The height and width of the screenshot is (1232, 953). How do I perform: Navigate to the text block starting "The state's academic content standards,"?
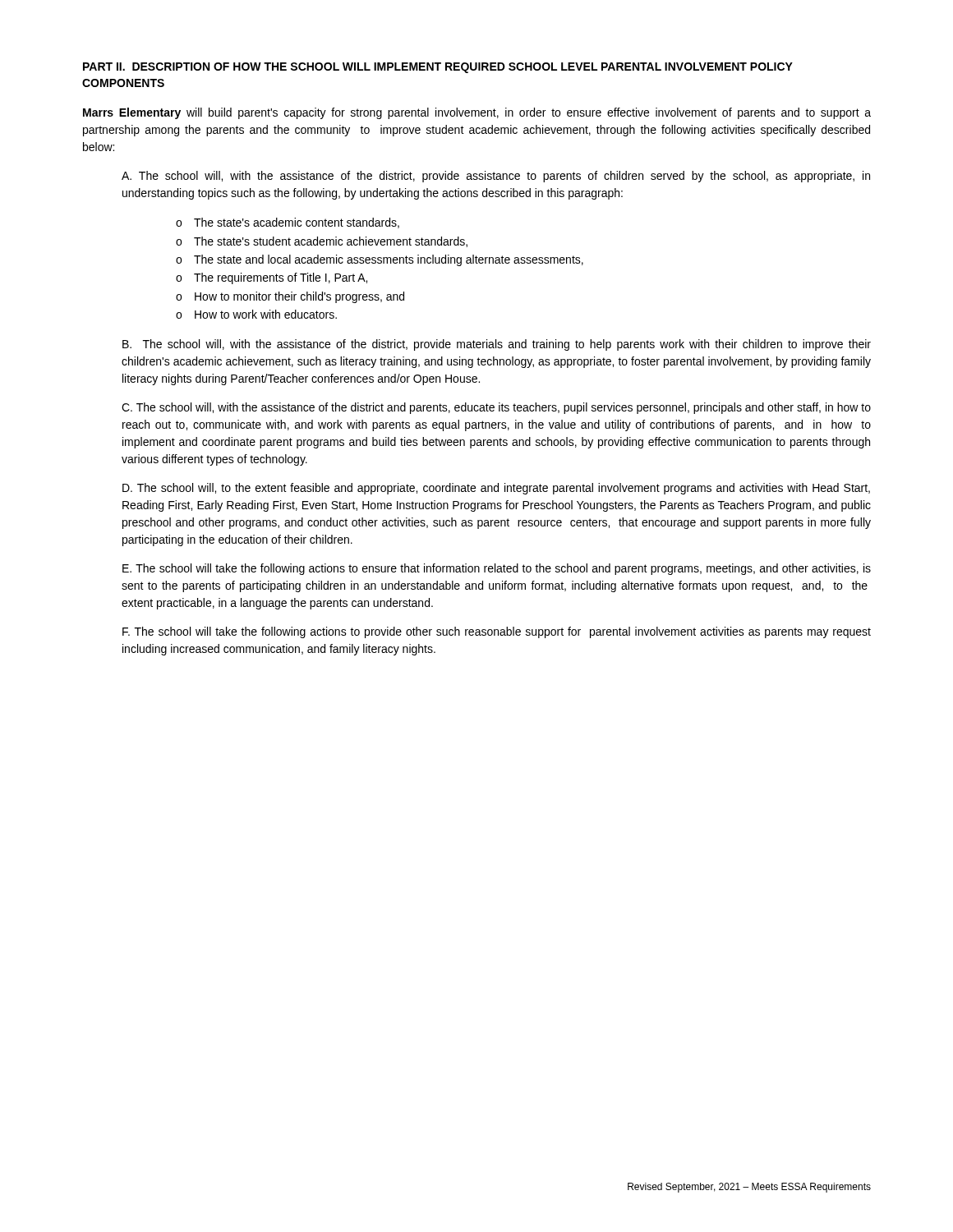[297, 223]
